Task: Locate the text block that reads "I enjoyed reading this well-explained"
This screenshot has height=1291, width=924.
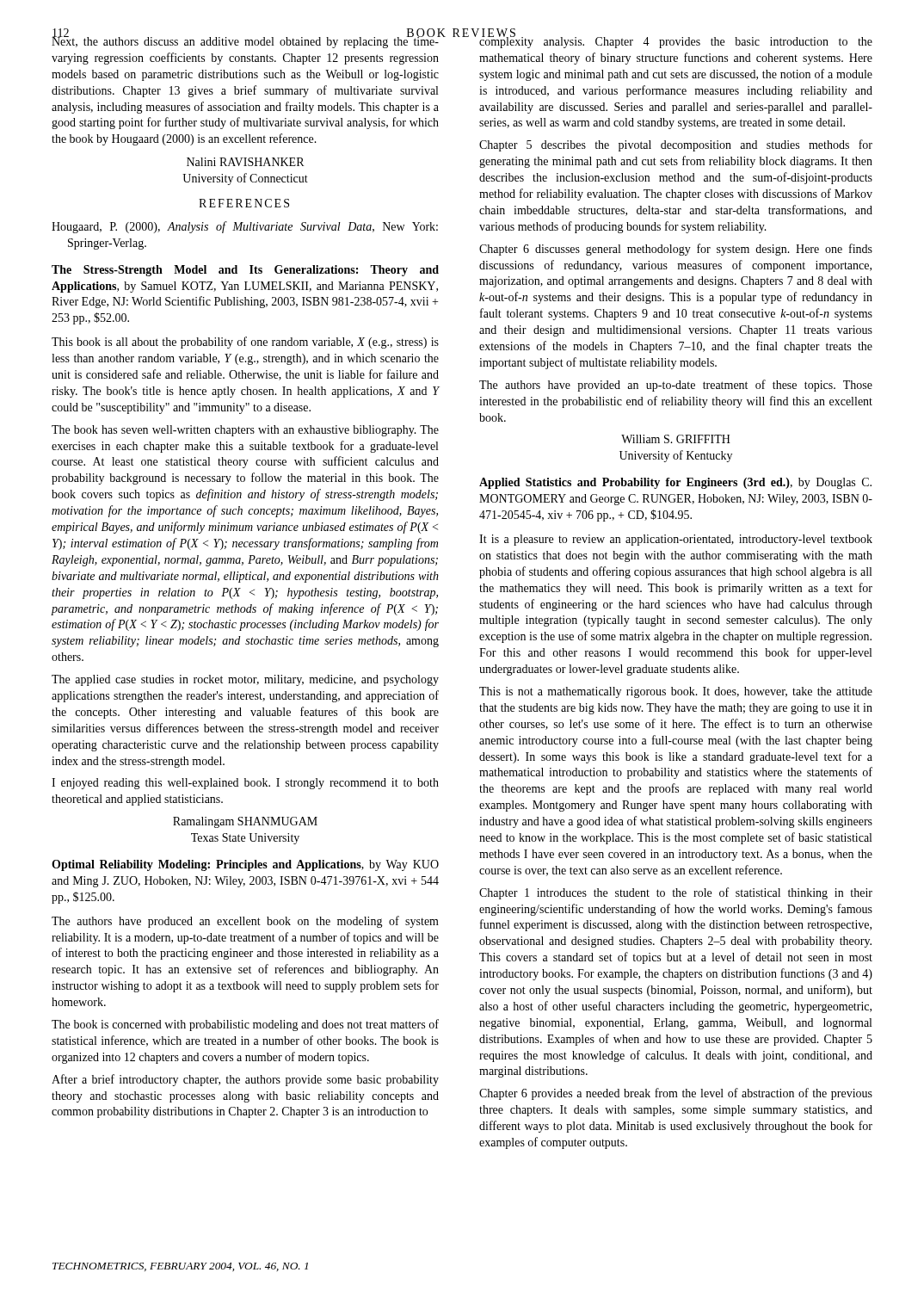Action: 245,791
